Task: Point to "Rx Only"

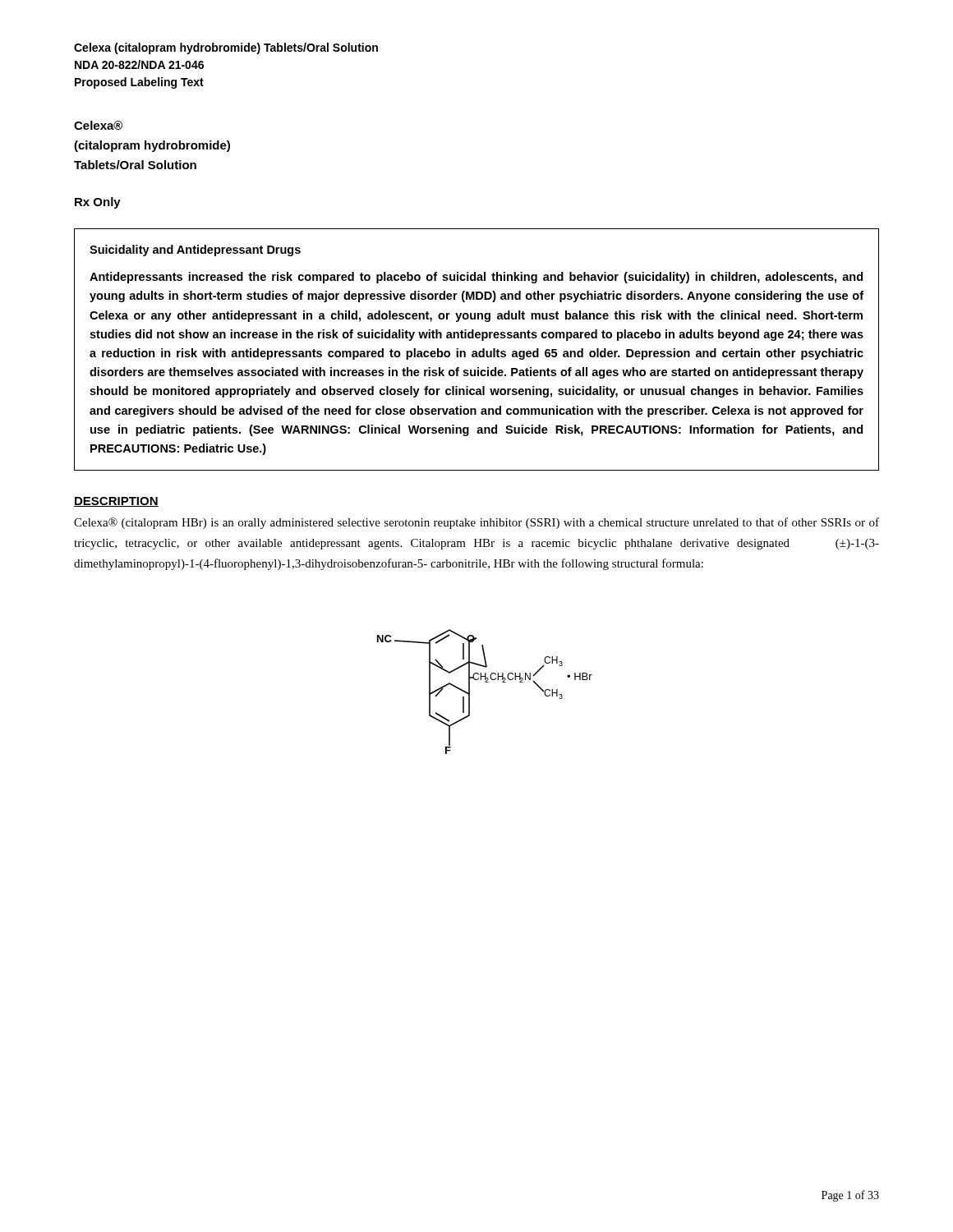Action: coord(97,202)
